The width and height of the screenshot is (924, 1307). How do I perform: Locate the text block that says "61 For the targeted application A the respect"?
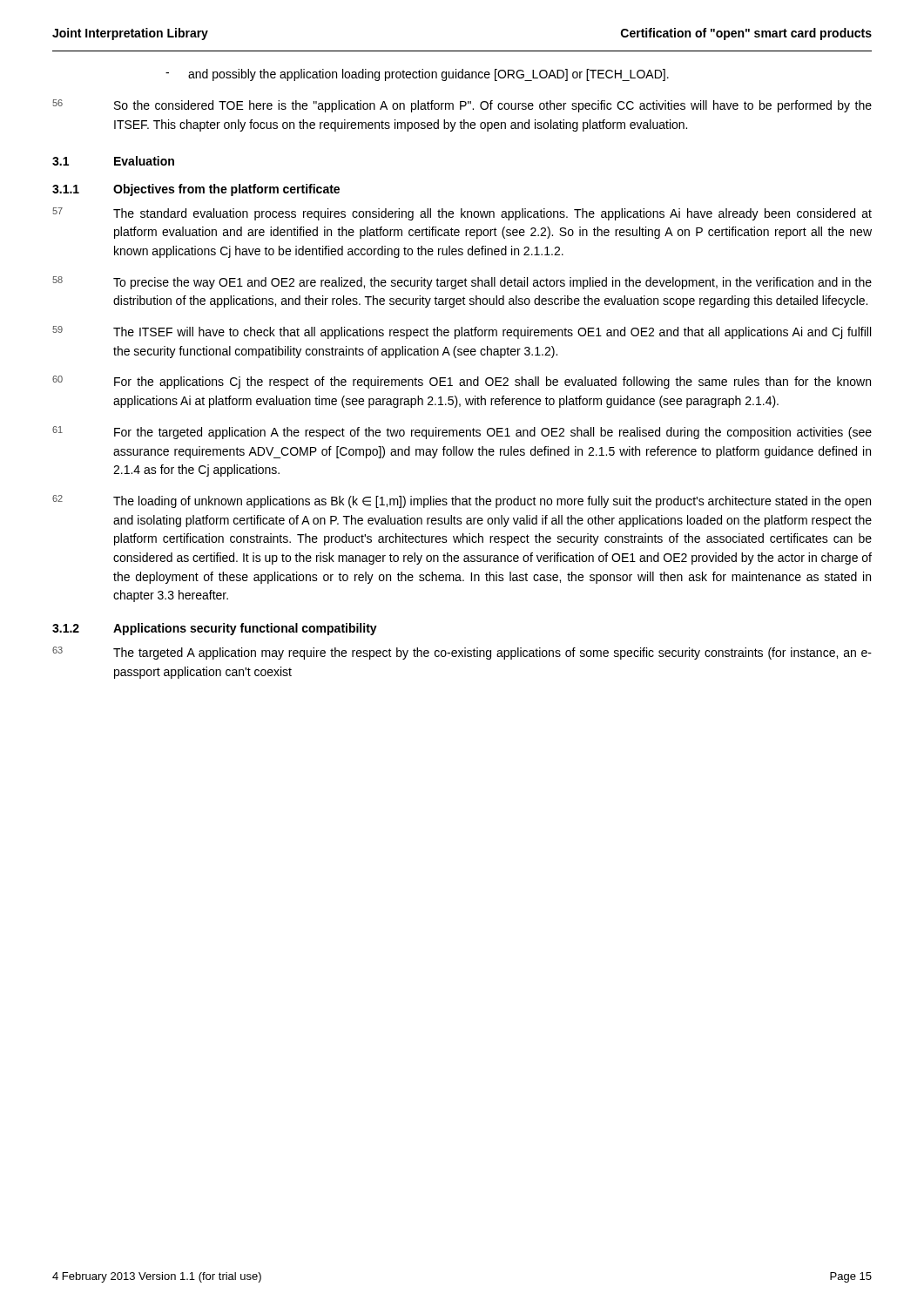coord(462,452)
